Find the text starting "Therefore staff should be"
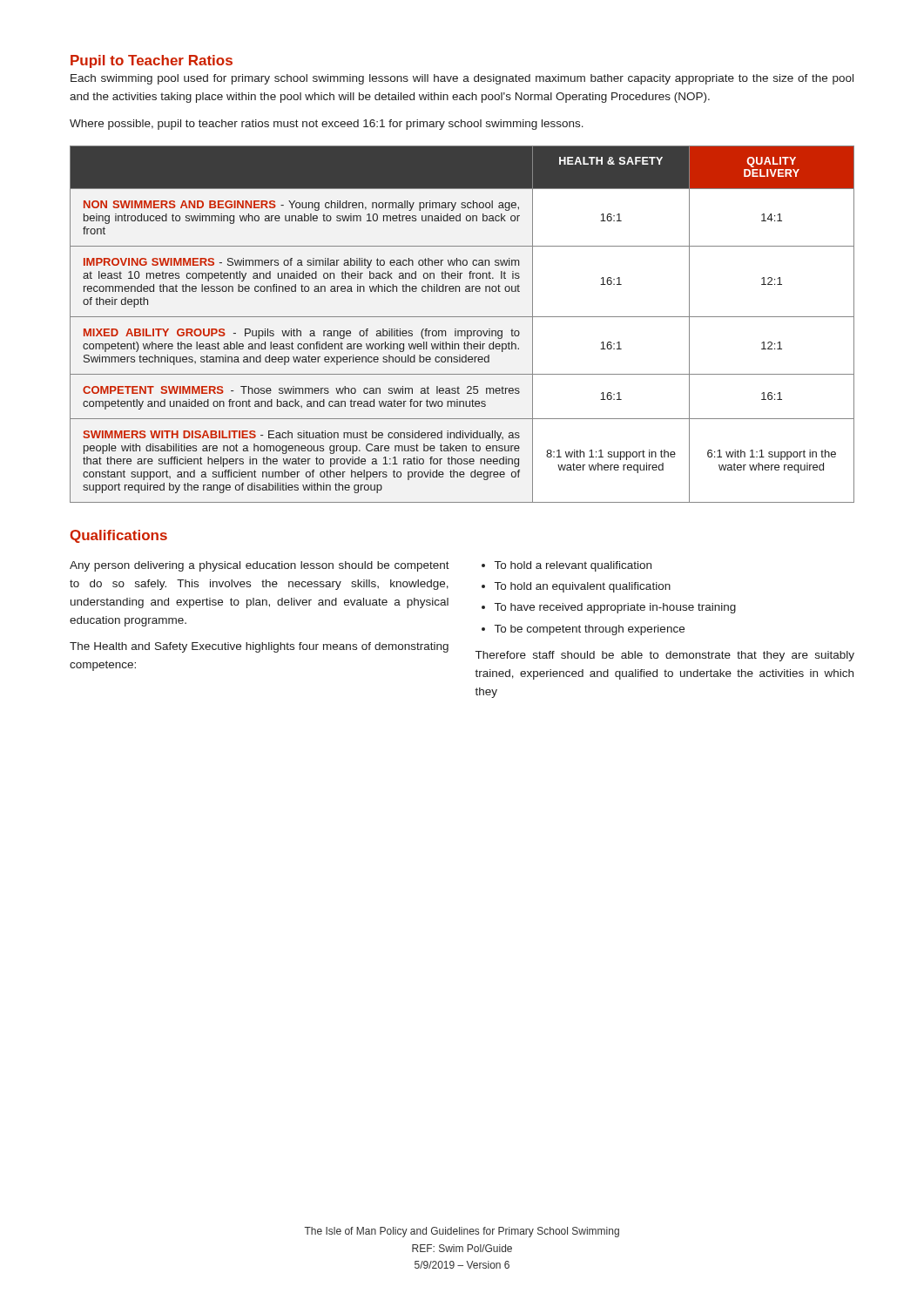The height and width of the screenshot is (1307, 924). tap(665, 673)
